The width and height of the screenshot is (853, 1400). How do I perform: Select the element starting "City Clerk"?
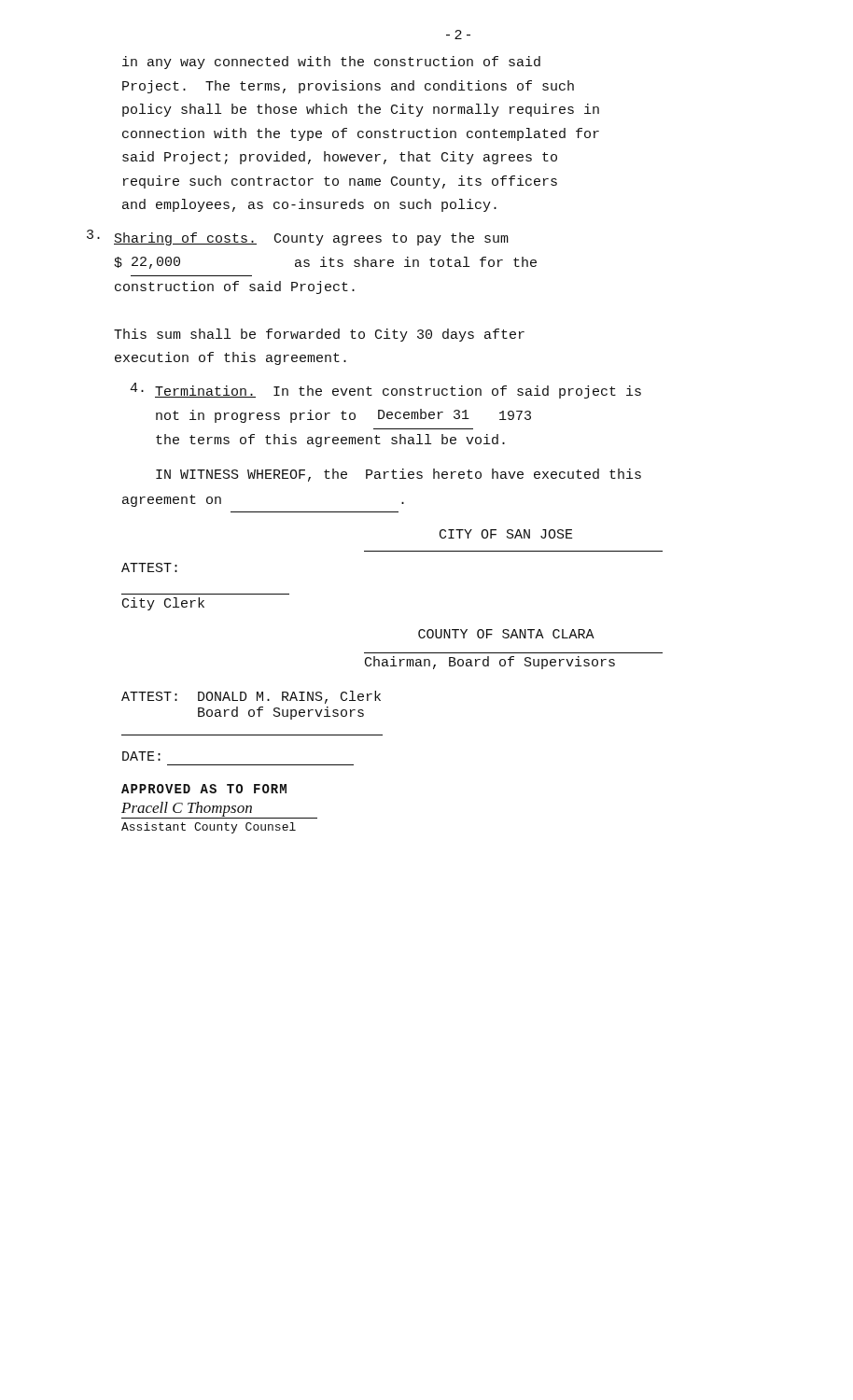(x=163, y=604)
